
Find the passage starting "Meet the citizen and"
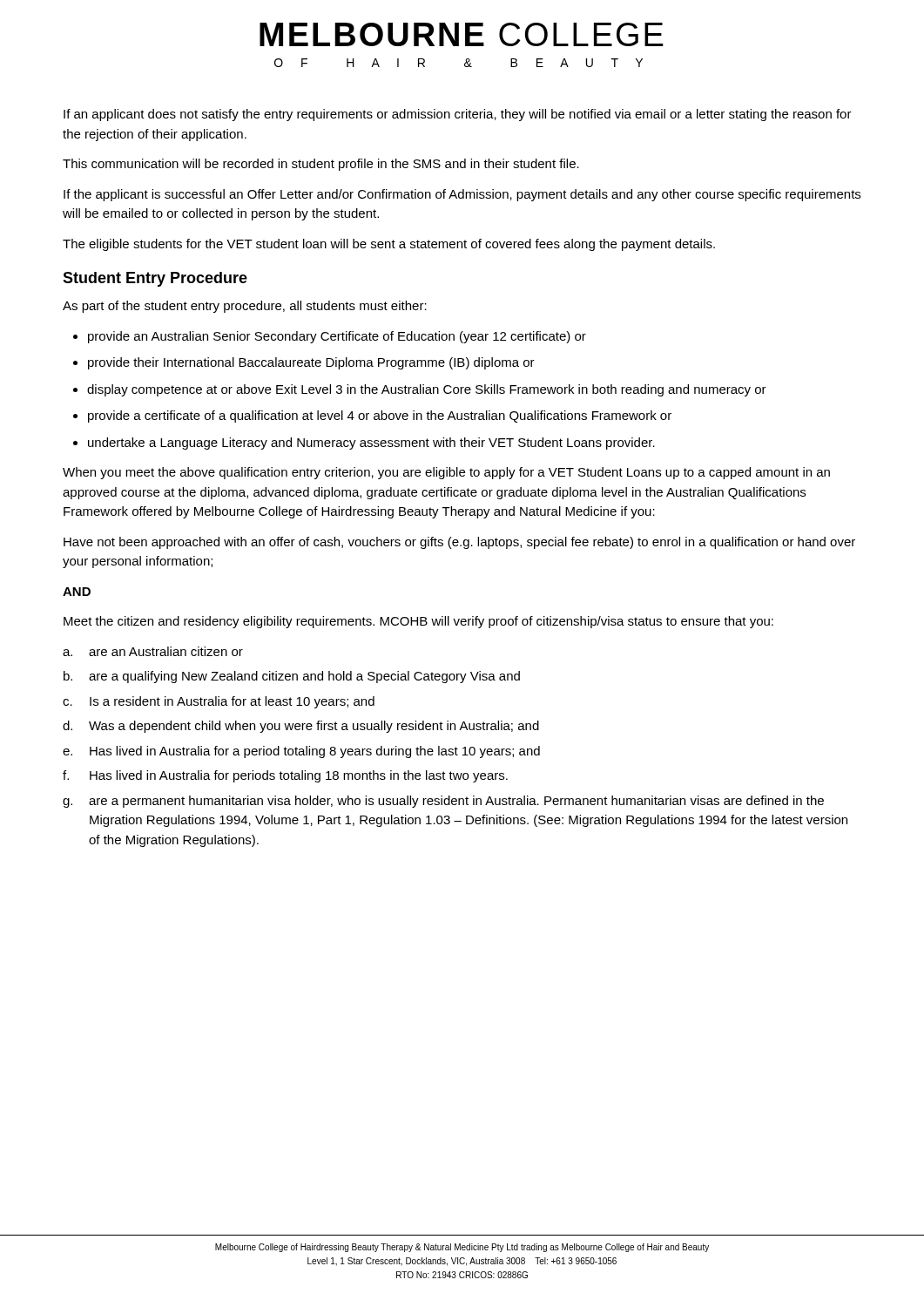462,621
